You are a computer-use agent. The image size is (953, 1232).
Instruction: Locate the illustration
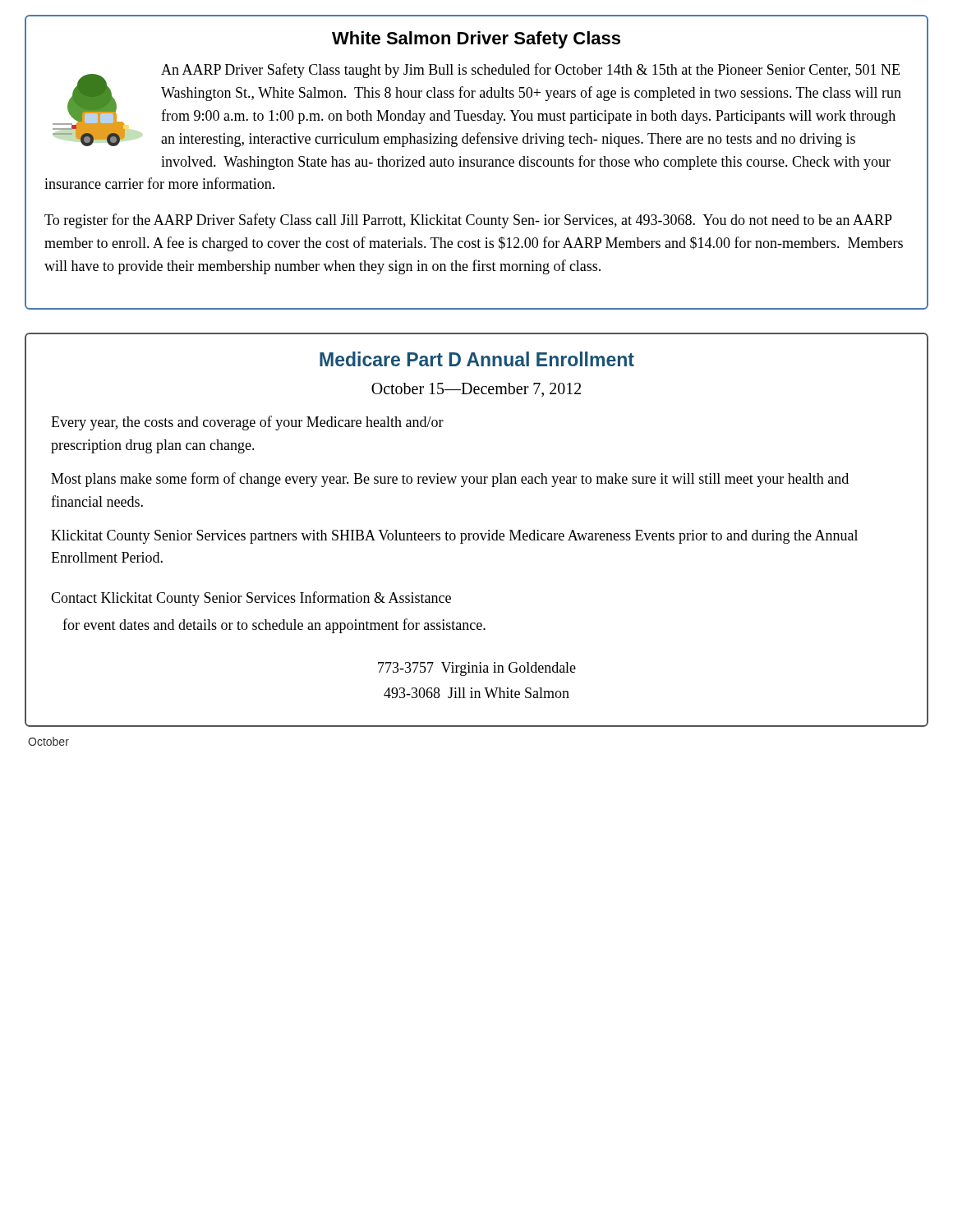[98, 106]
